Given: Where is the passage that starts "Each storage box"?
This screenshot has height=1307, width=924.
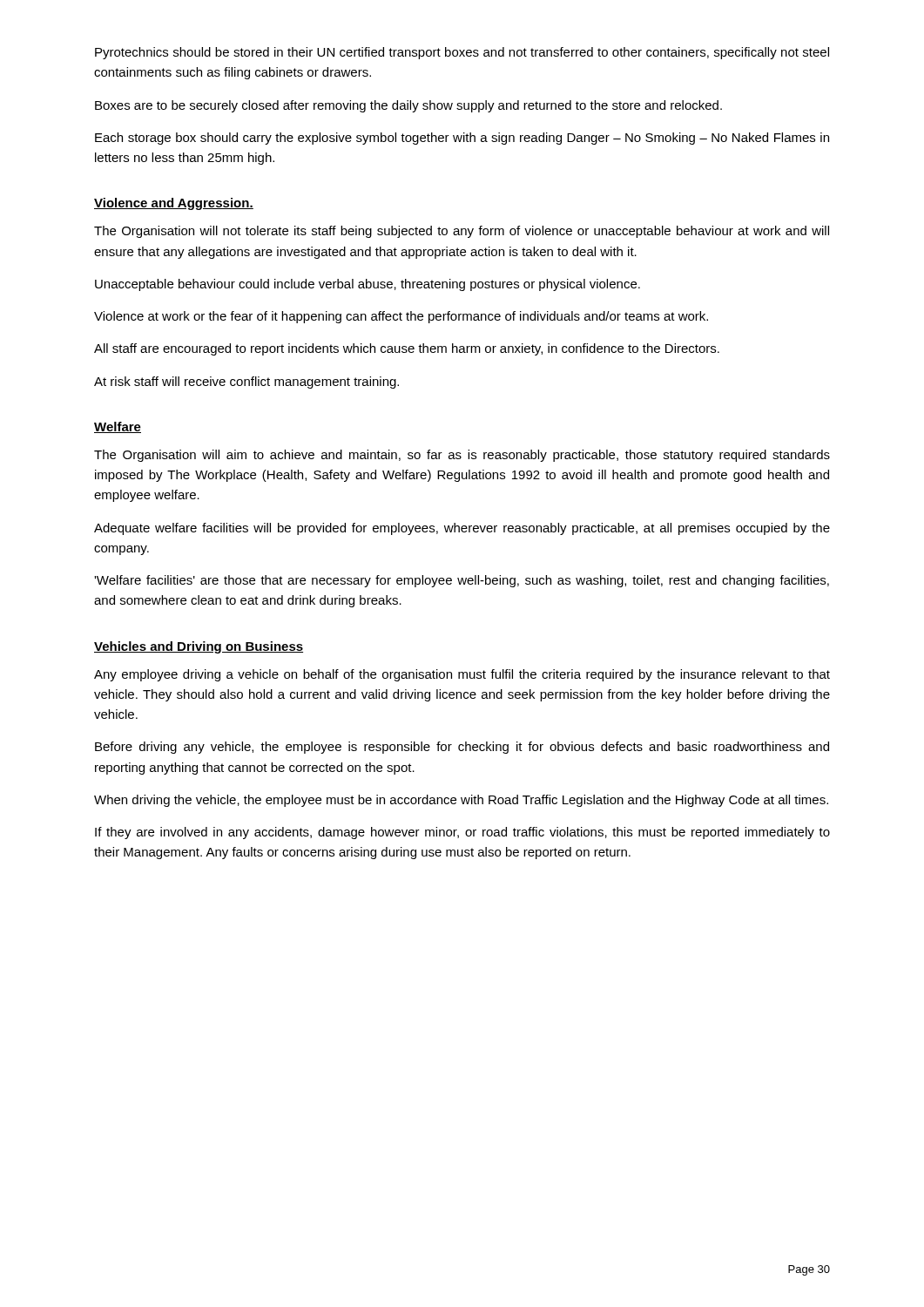Looking at the screenshot, I should 462,147.
